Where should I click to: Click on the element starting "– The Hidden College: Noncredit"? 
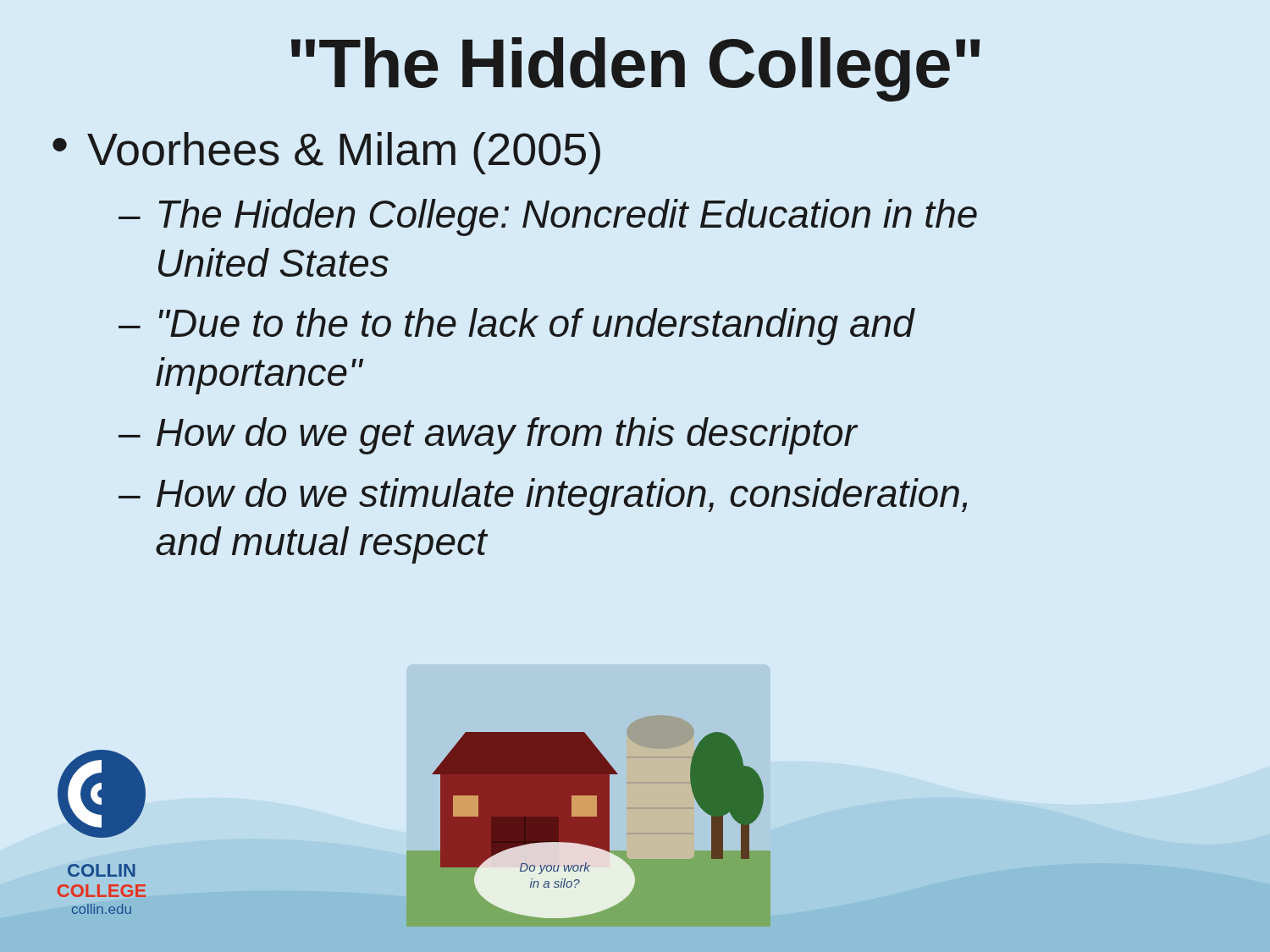[548, 239]
